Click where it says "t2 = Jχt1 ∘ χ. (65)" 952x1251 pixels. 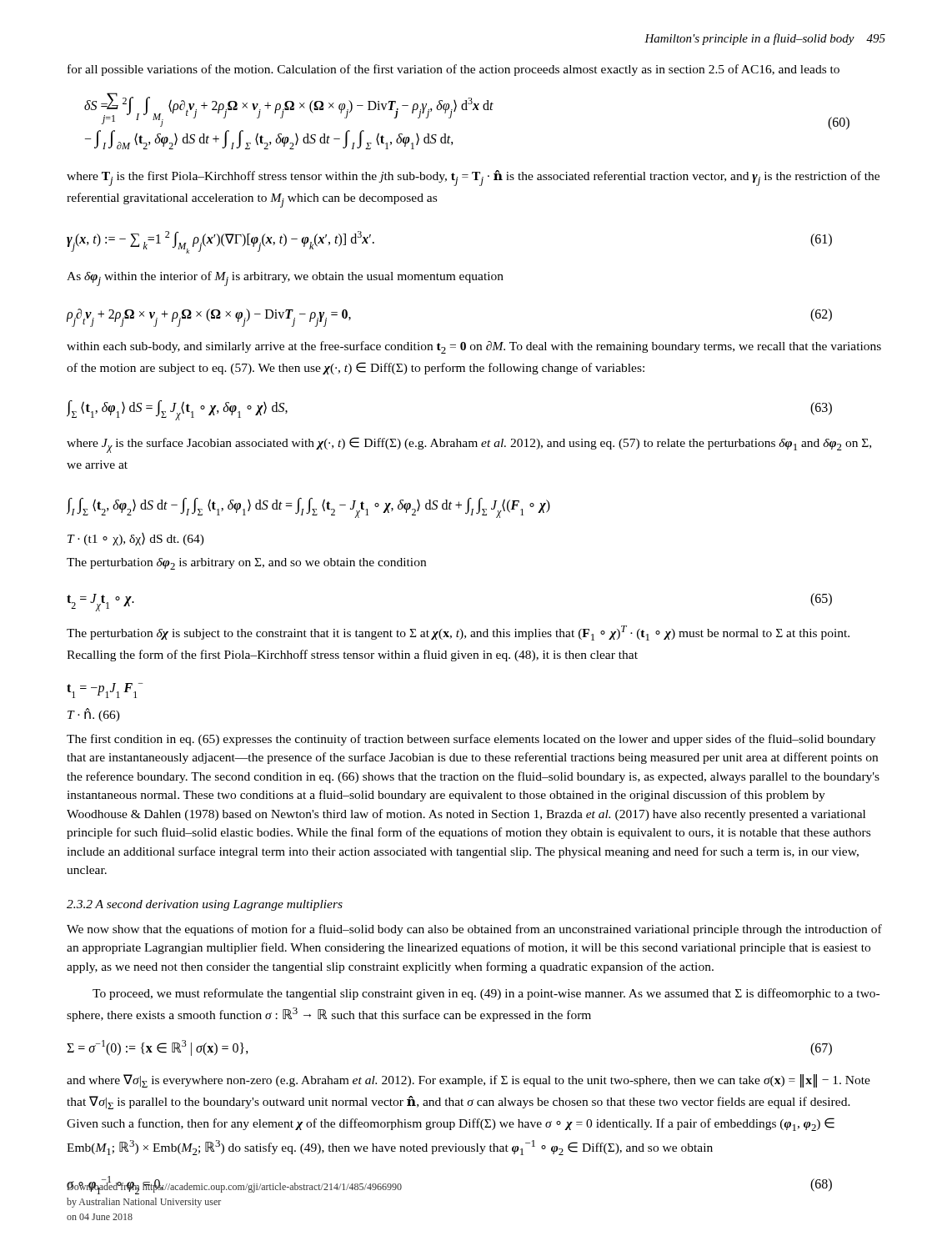pyautogui.click(x=97, y=604)
